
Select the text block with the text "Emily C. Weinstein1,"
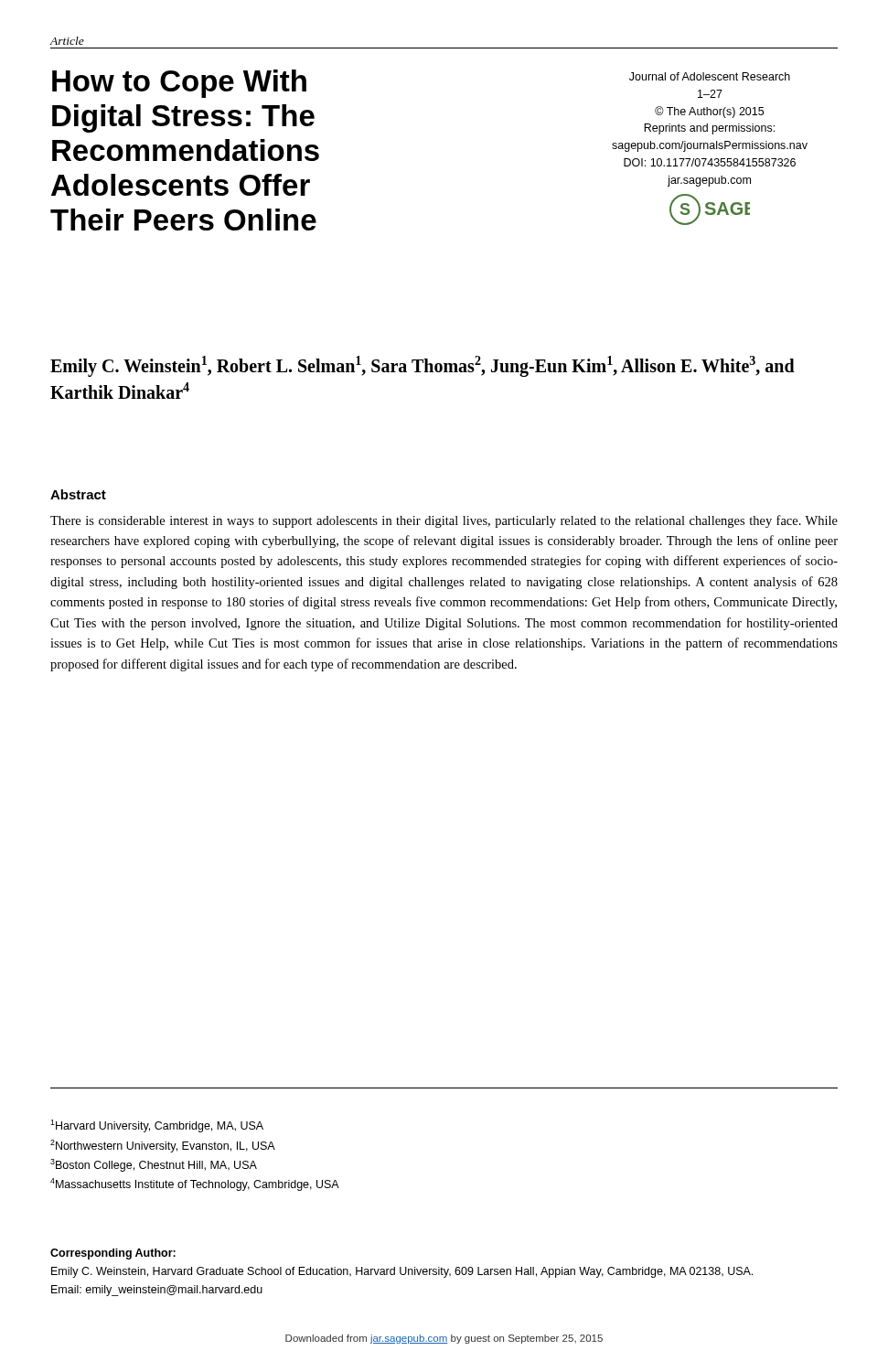[444, 379]
